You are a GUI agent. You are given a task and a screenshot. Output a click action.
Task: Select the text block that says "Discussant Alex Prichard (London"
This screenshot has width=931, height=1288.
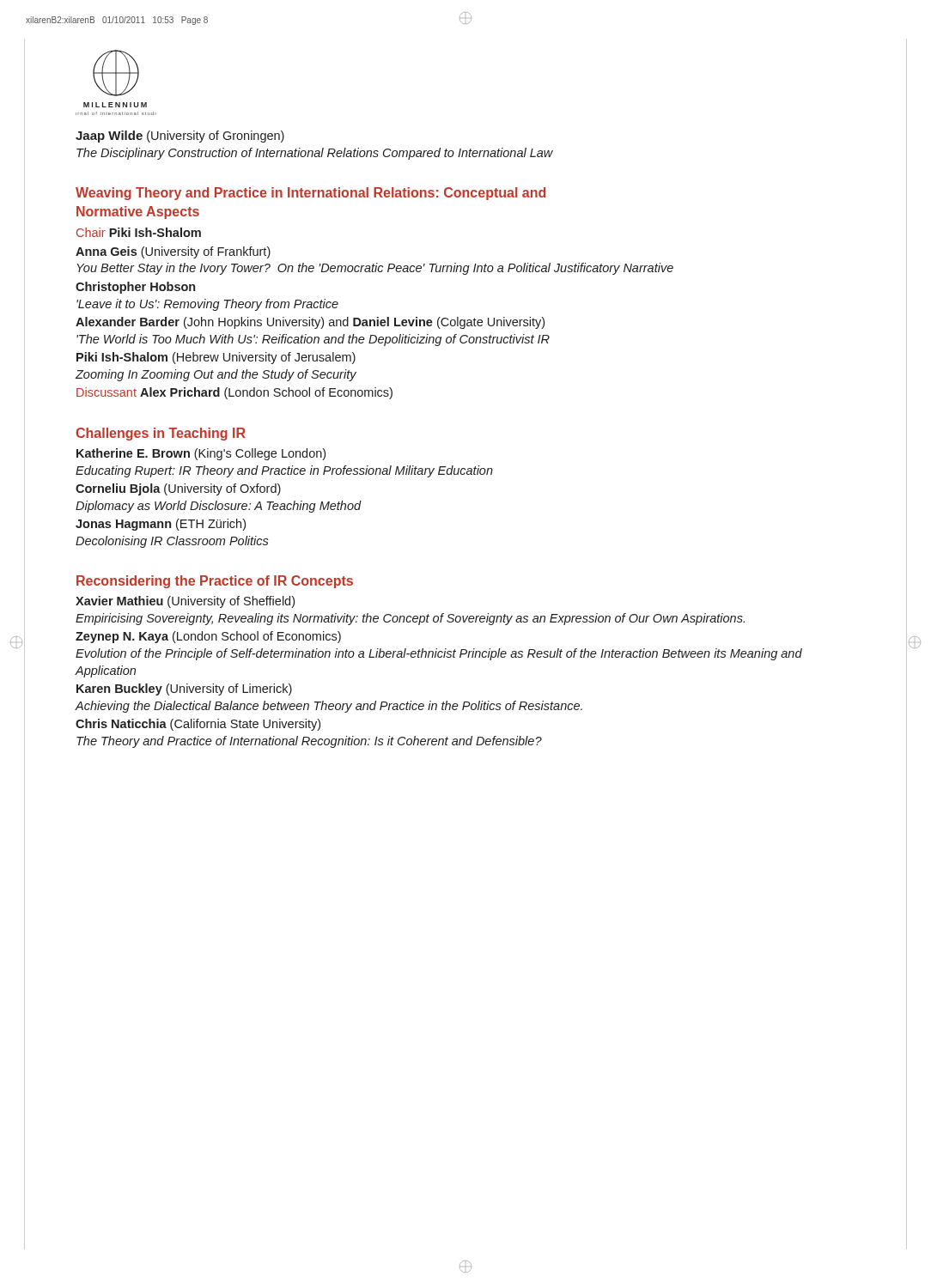234,393
